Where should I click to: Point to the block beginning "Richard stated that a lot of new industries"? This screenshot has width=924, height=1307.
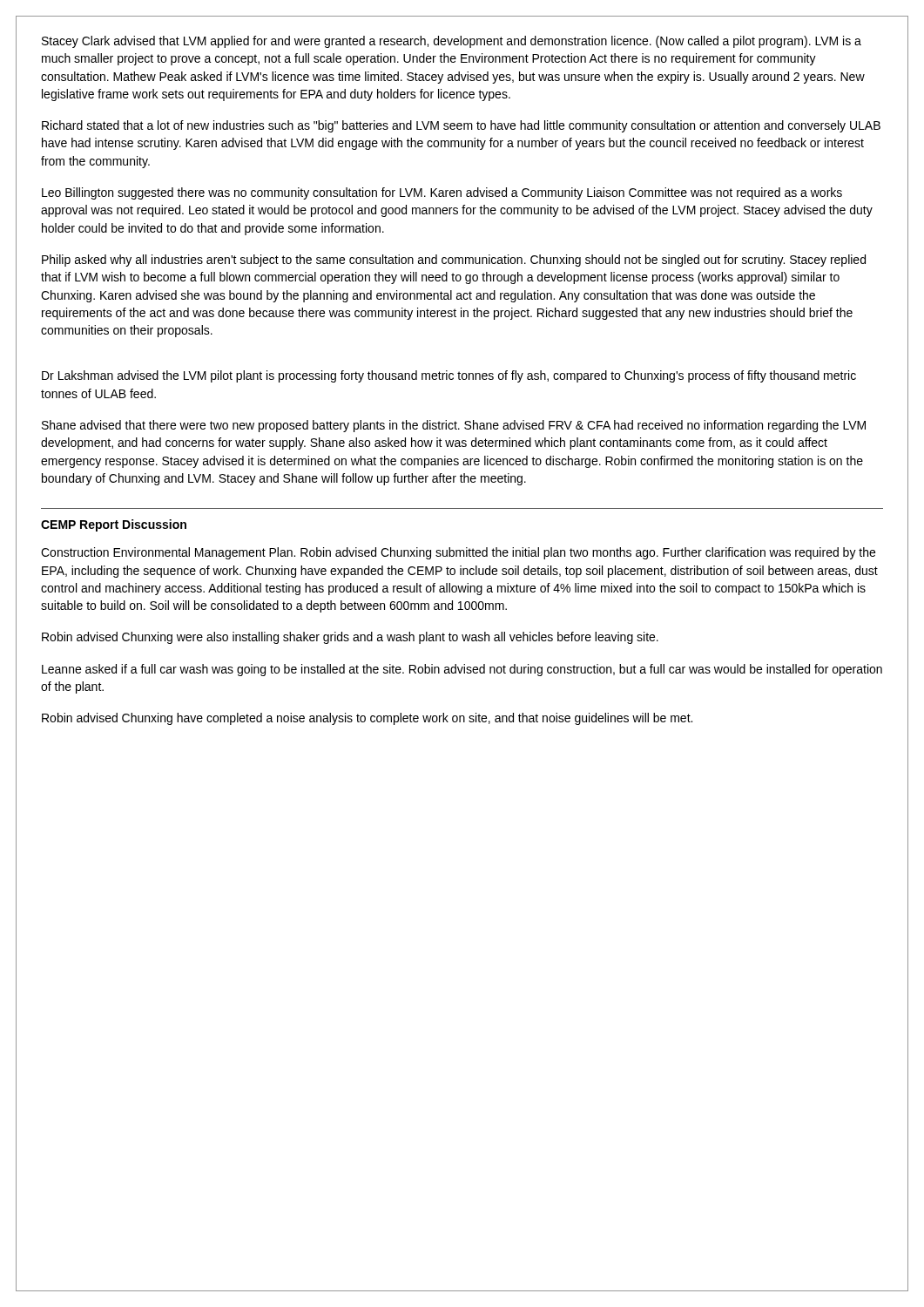coord(461,143)
